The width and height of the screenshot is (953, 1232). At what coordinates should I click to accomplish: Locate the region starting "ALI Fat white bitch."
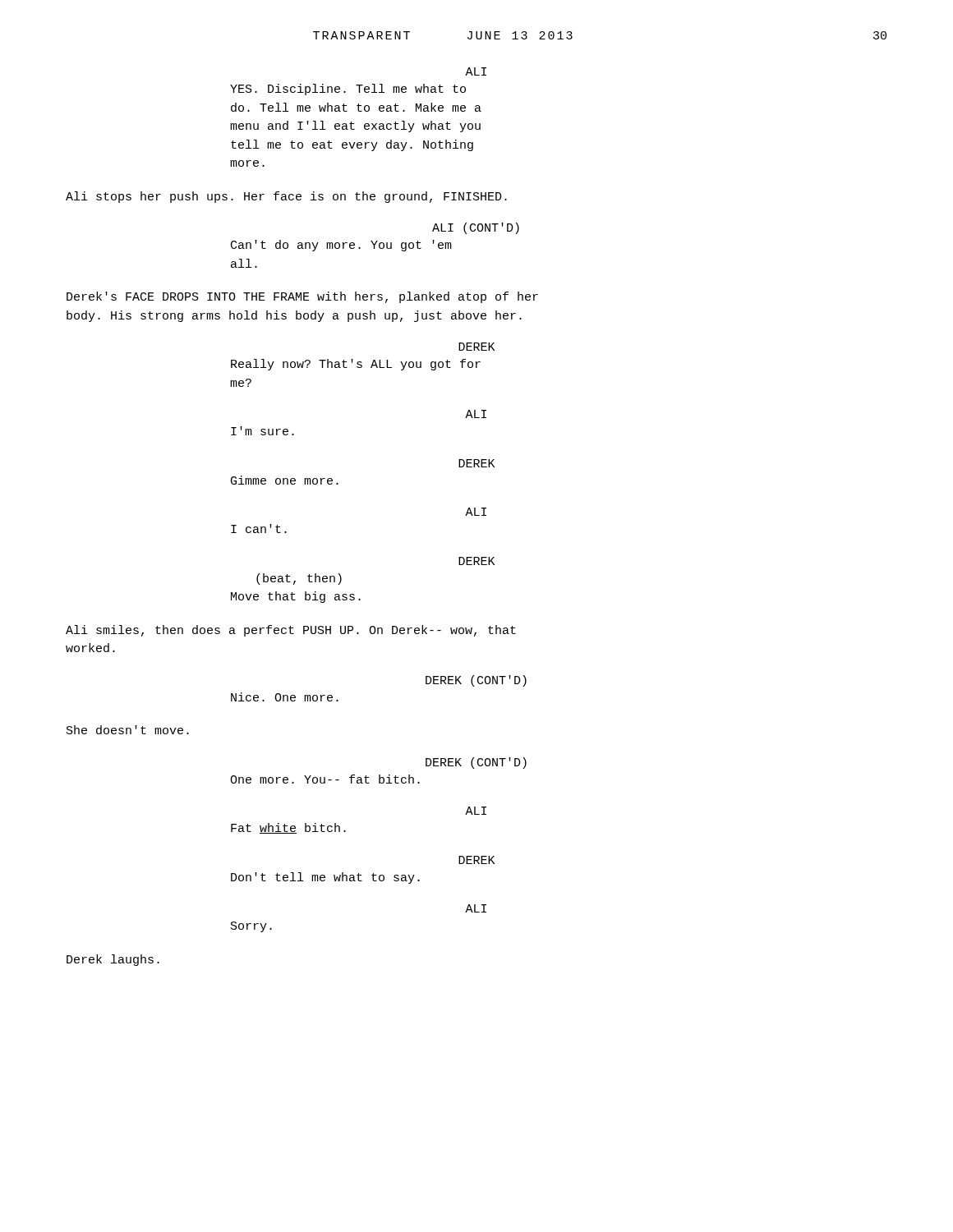pyautogui.click(x=476, y=822)
